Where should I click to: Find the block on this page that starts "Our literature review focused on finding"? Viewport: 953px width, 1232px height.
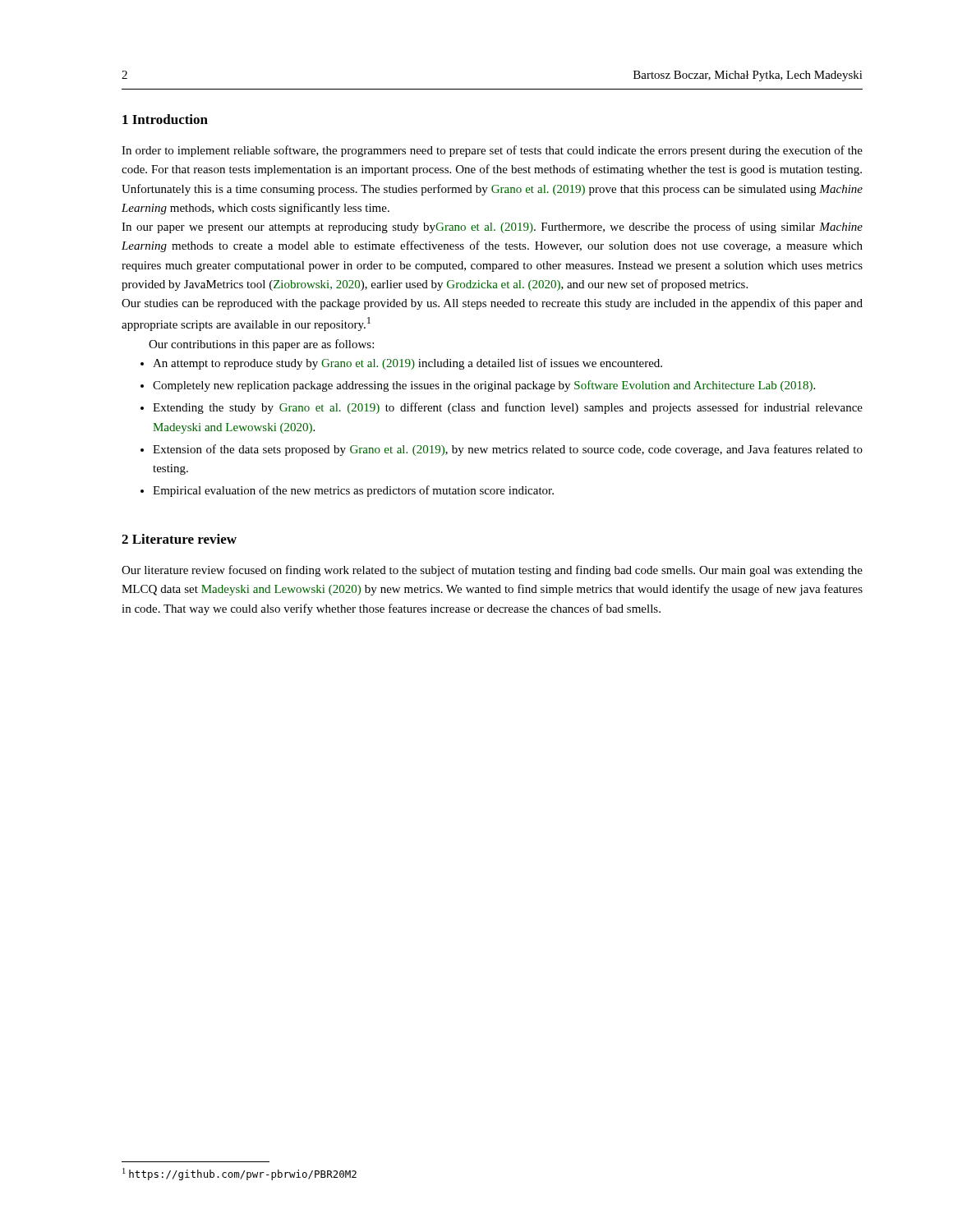click(492, 590)
